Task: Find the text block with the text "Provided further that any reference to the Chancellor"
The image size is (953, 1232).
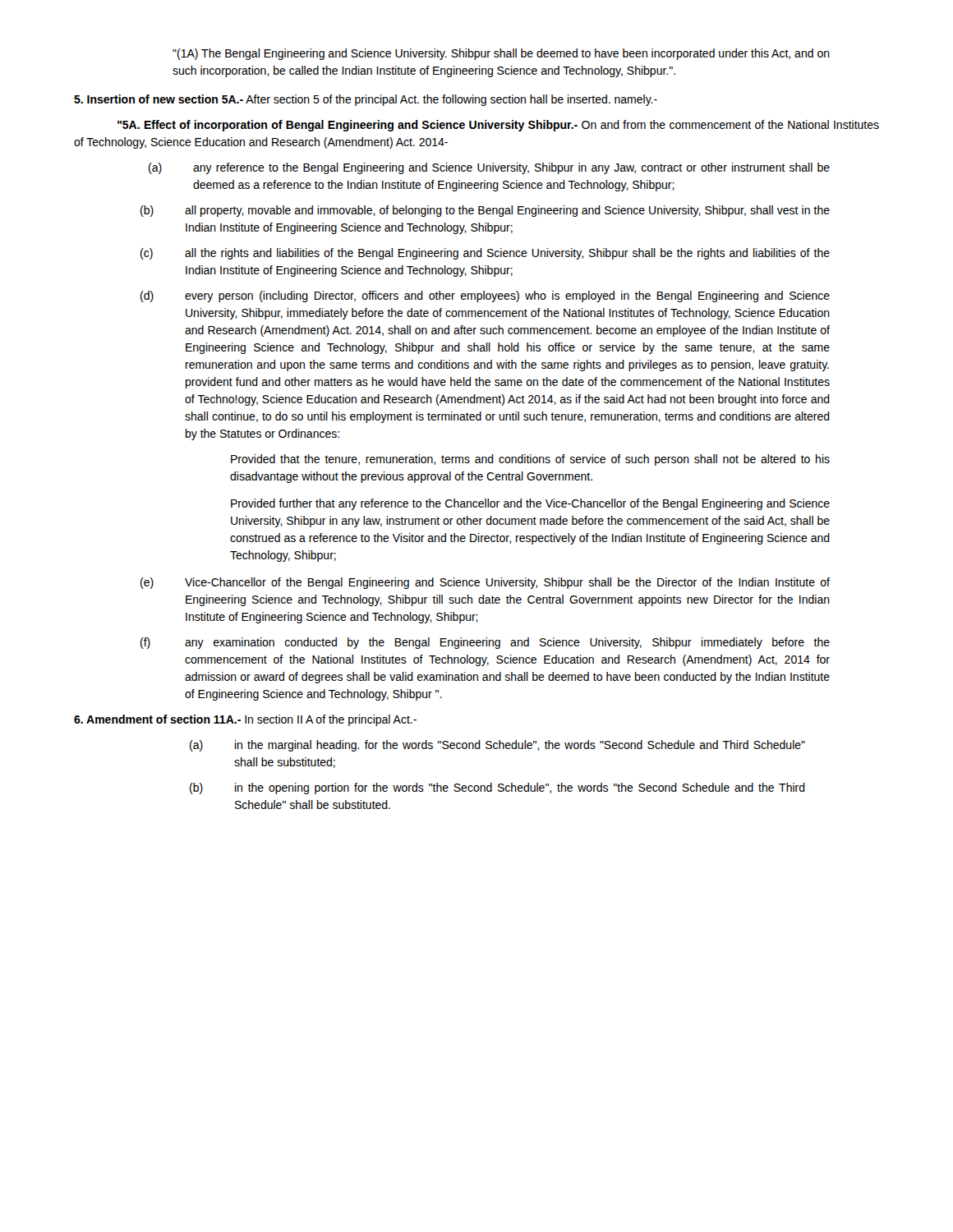Action: click(x=530, y=529)
